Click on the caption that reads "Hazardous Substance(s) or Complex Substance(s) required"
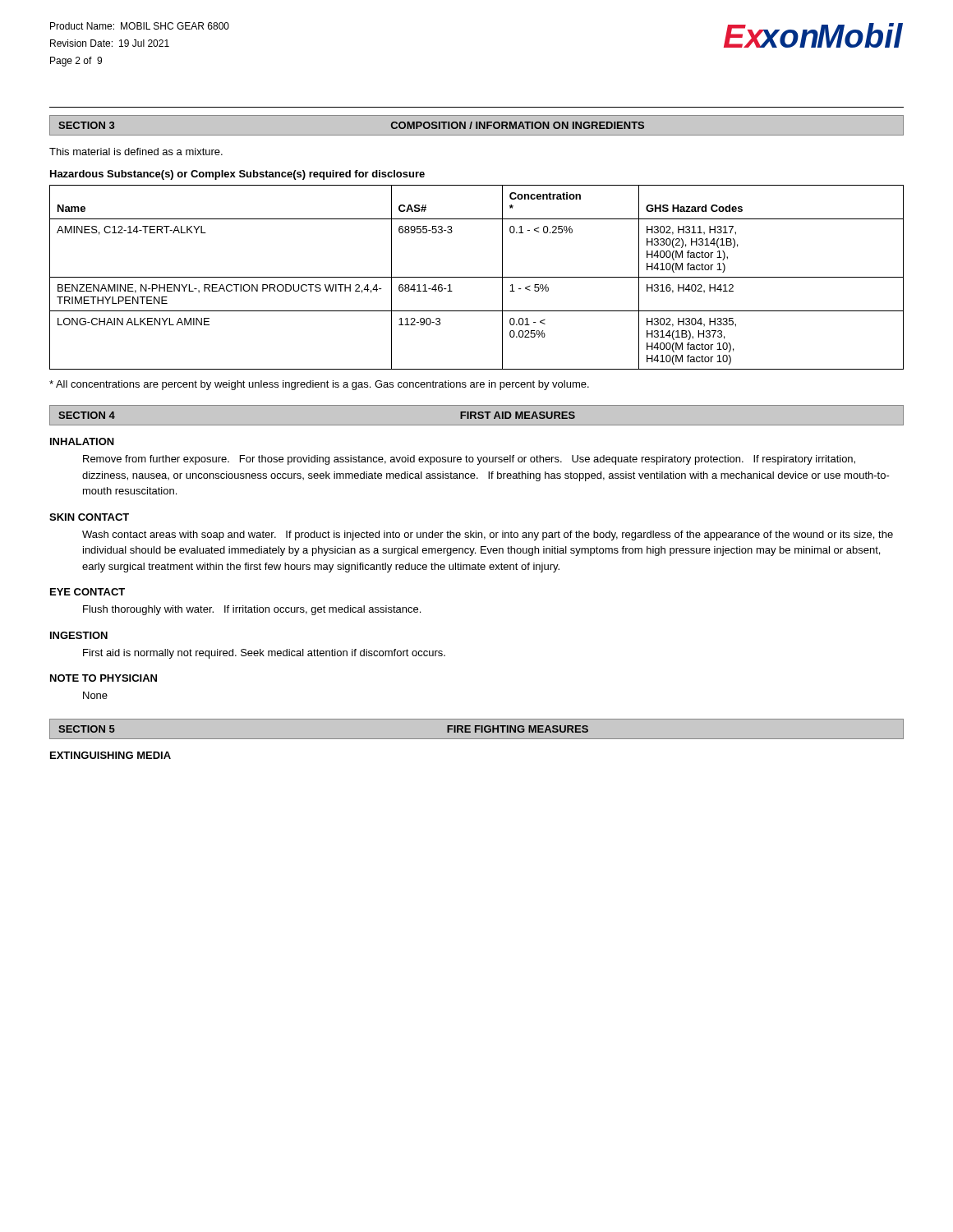This screenshot has height=1232, width=953. (237, 174)
